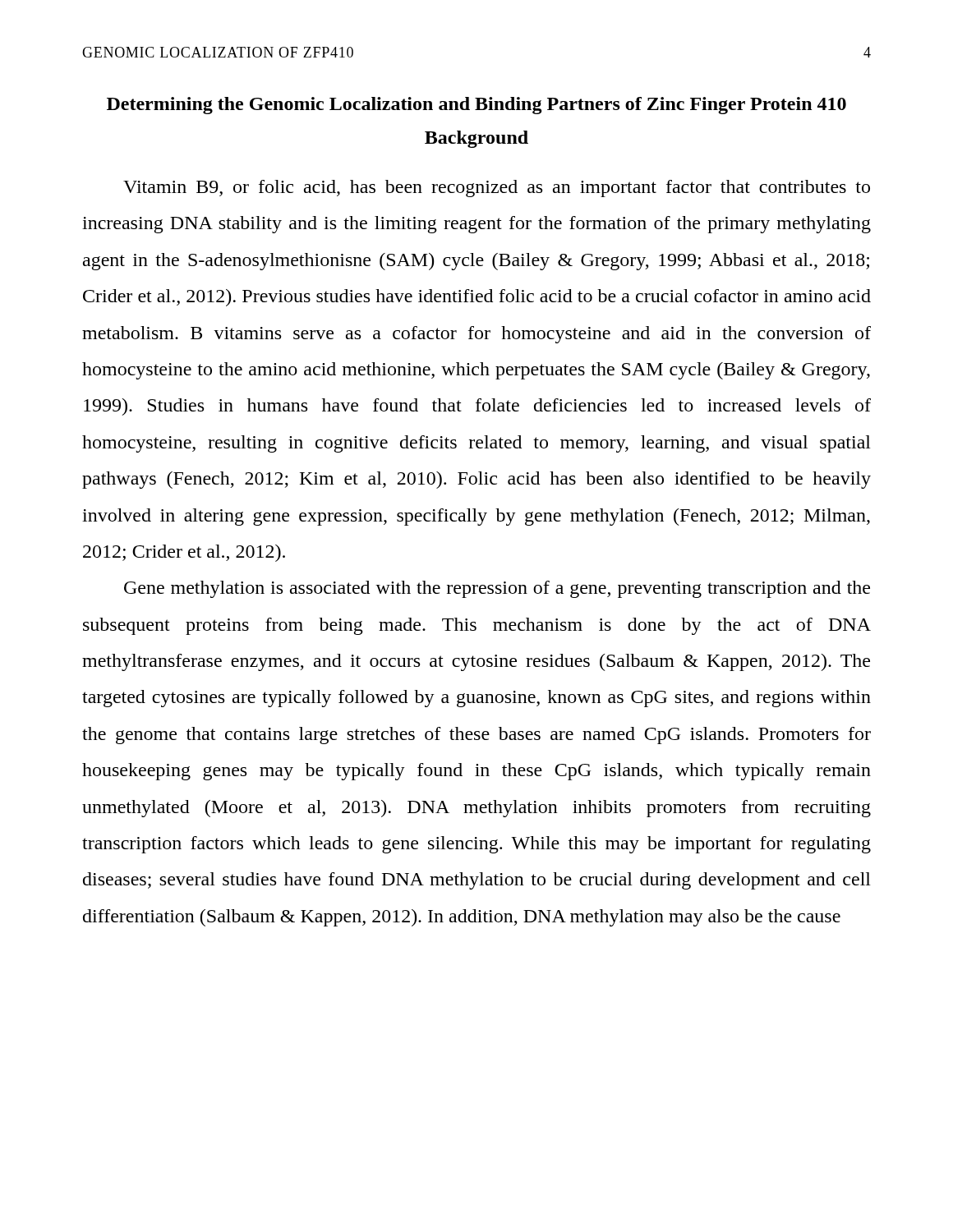This screenshot has height=1232, width=953.
Task: Navigate to the text block starting "Vitamin B9, or folic acid, has been recognized"
Action: point(476,369)
